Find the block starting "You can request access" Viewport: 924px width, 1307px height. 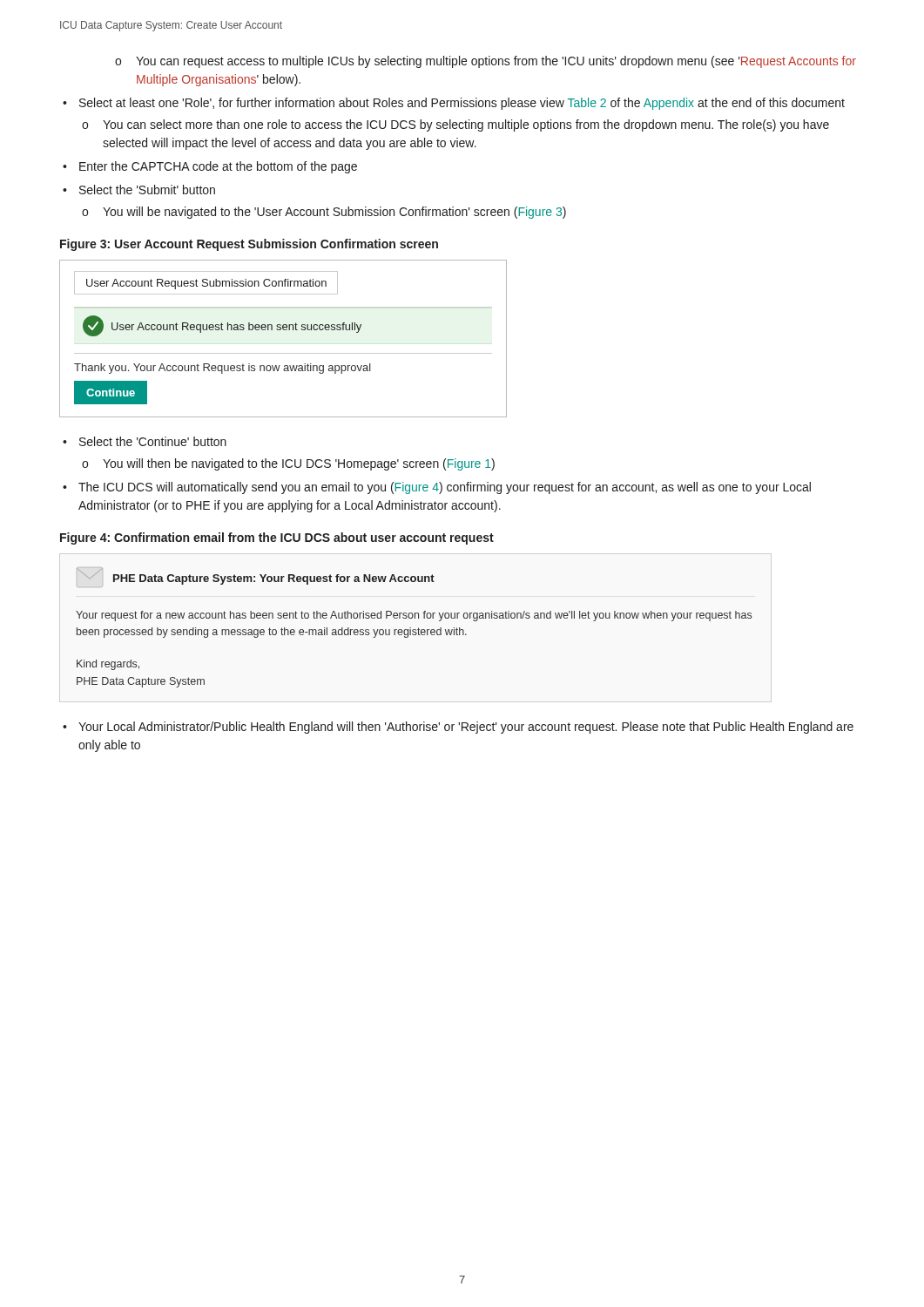click(488, 71)
